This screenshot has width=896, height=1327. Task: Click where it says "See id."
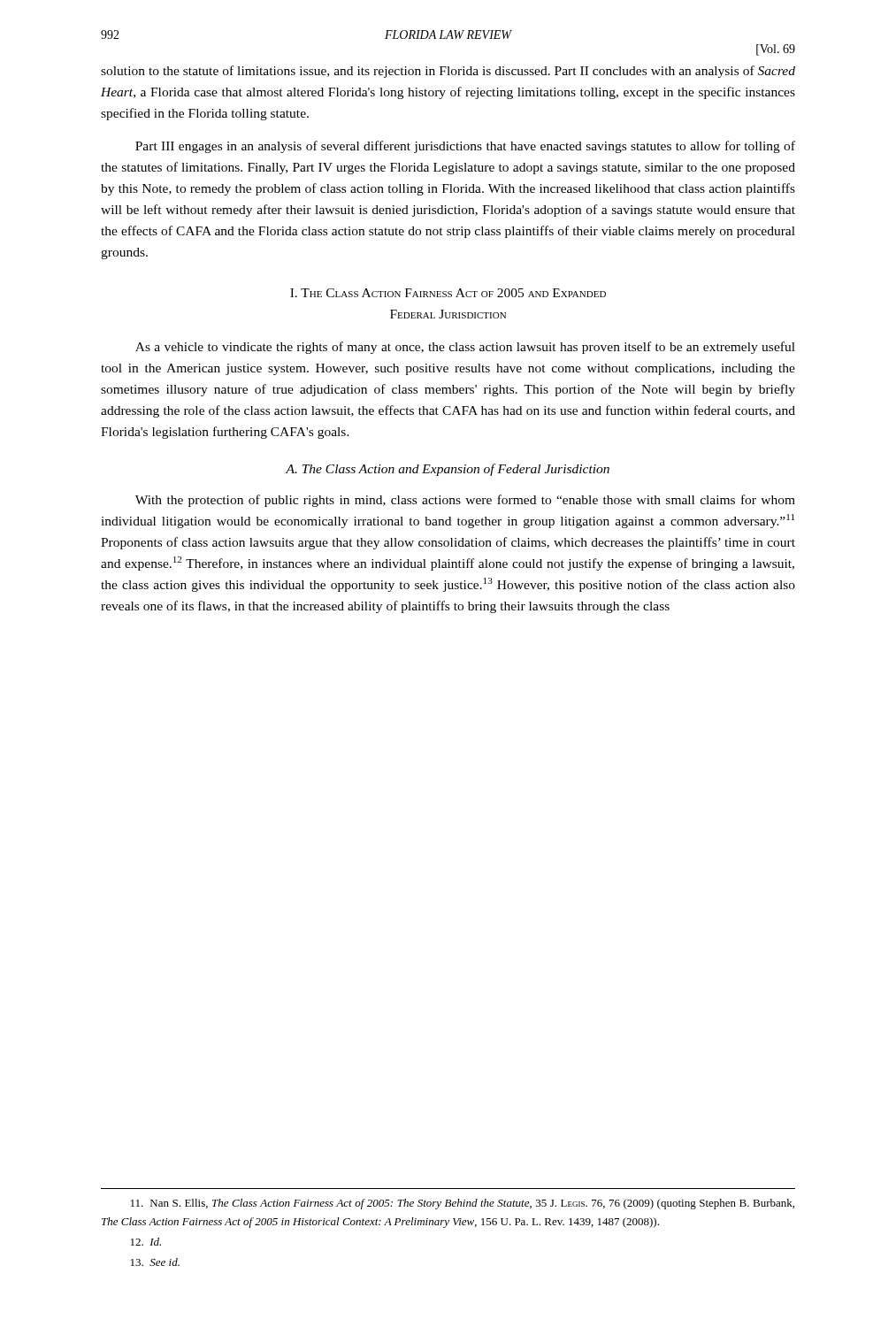coord(155,1262)
